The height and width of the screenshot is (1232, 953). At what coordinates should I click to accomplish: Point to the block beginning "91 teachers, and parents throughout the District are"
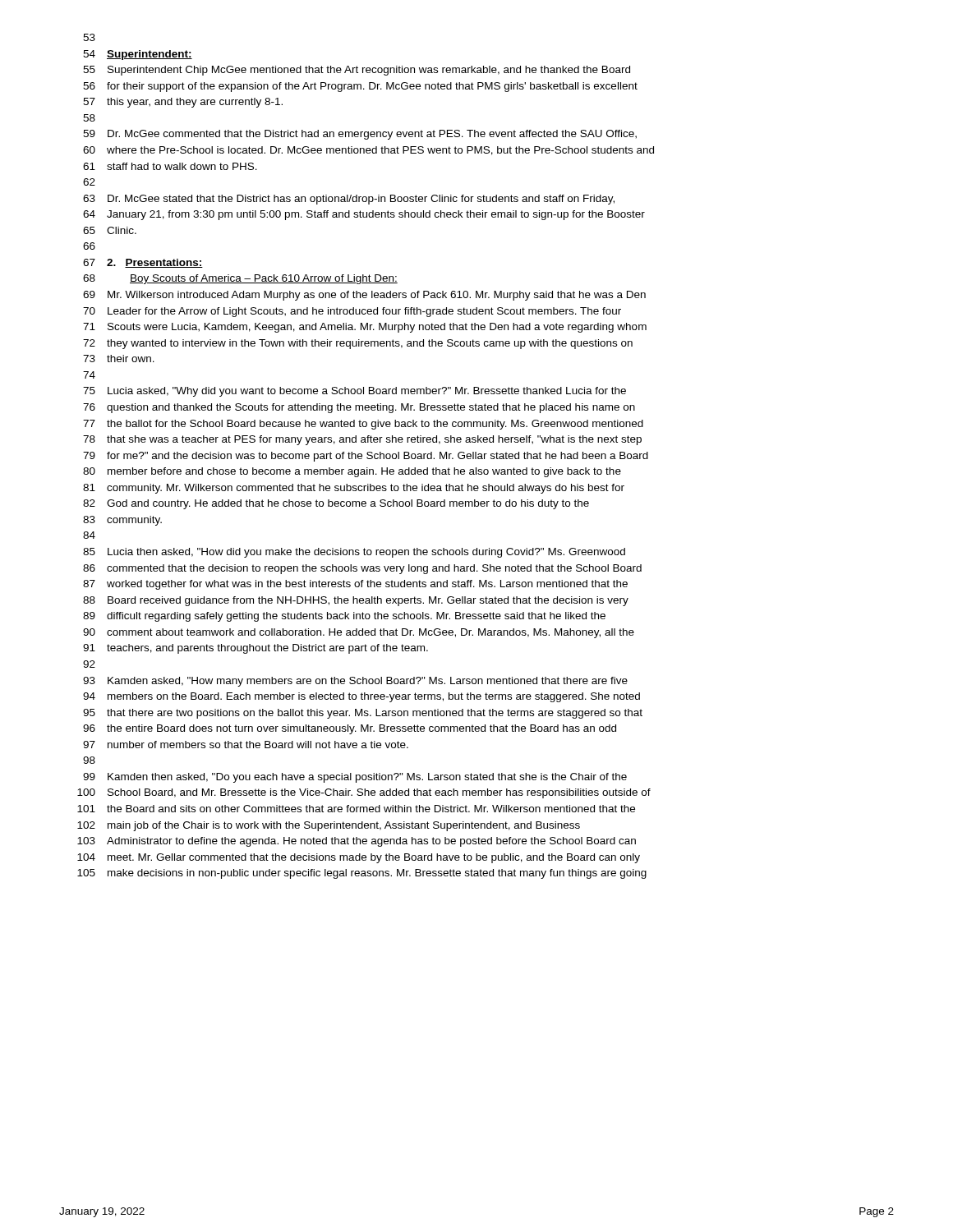(x=256, y=649)
